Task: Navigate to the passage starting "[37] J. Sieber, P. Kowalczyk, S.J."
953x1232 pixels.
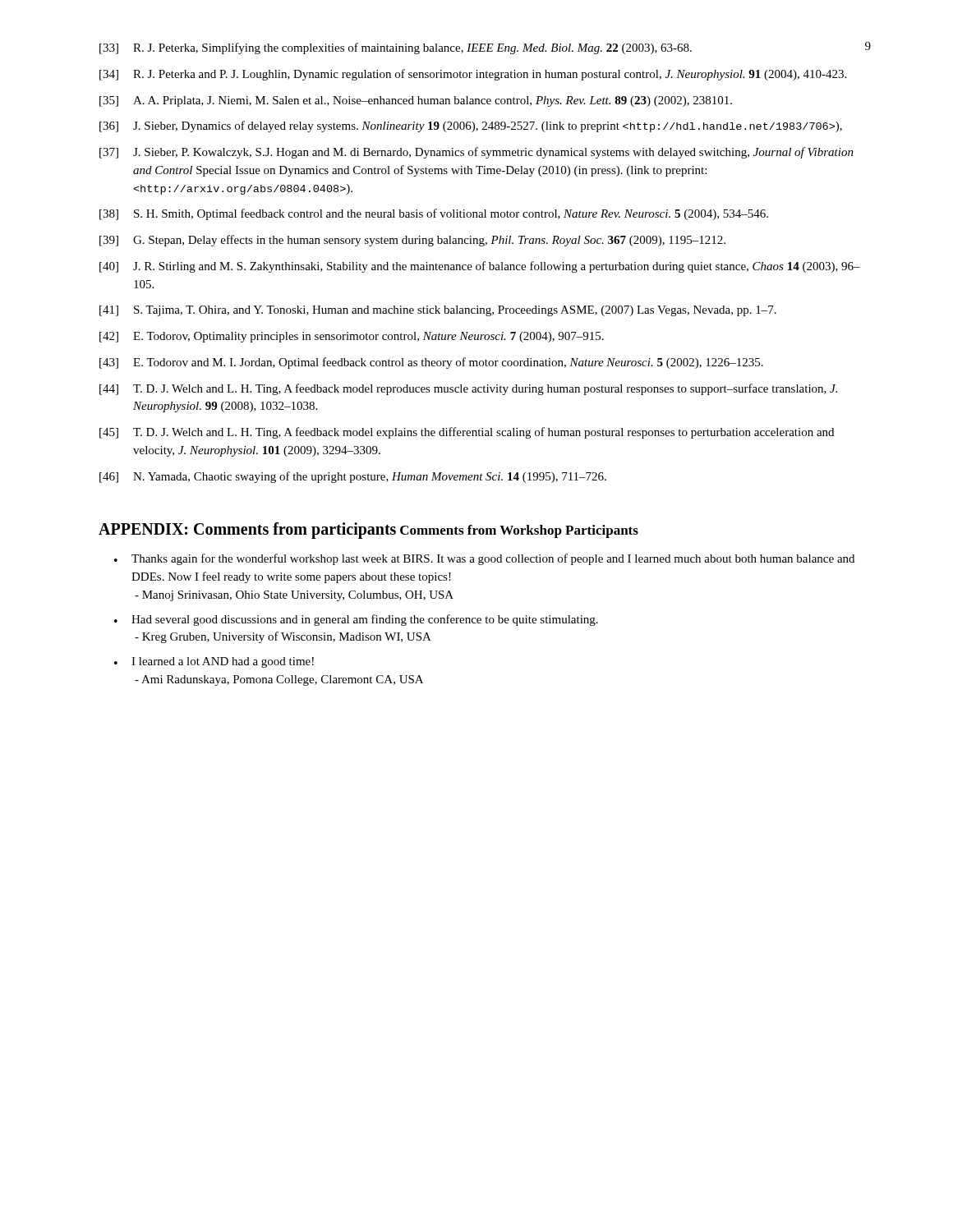Action: pyautogui.click(x=485, y=171)
